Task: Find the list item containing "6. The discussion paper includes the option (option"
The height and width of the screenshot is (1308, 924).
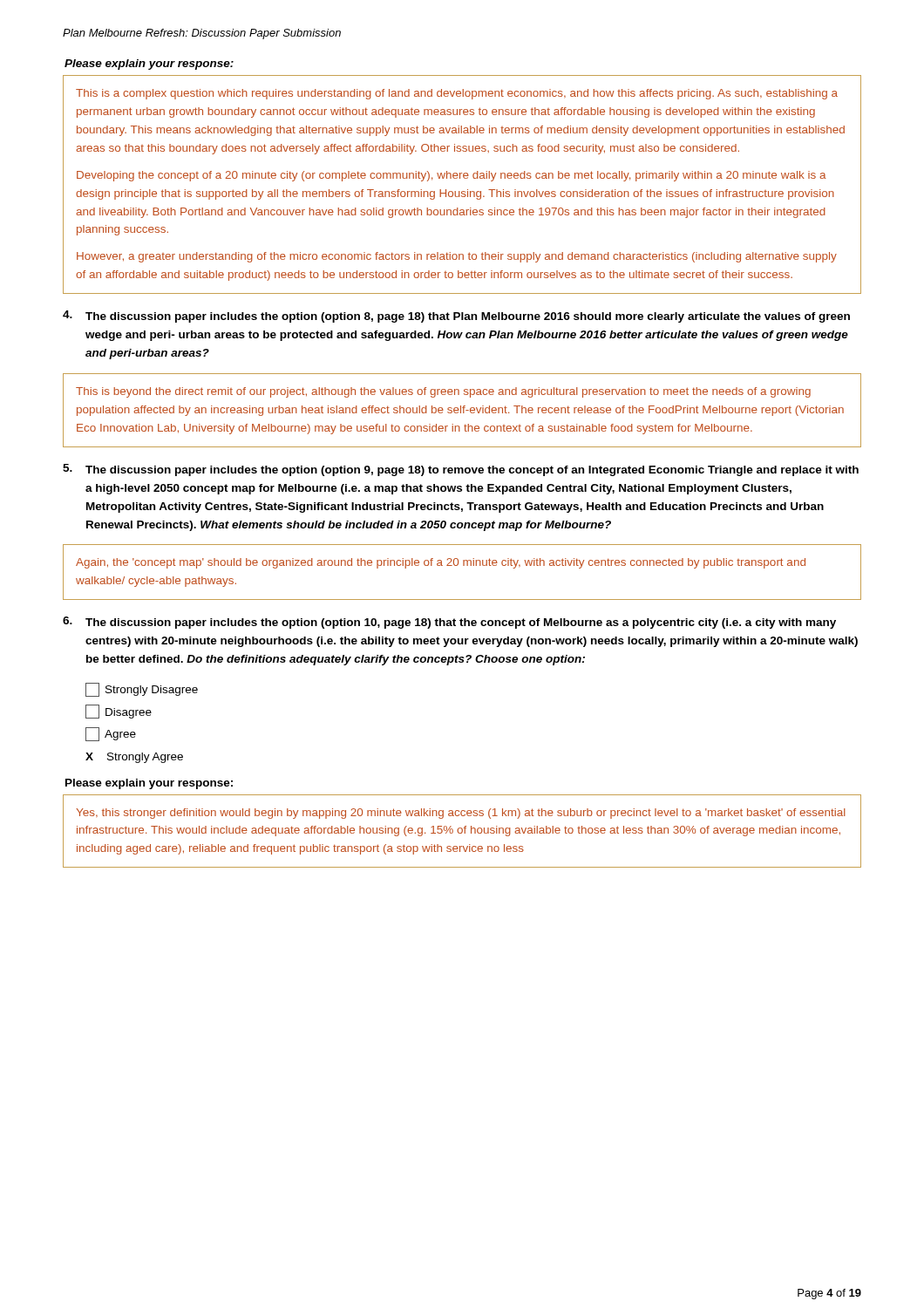Action: 462,642
